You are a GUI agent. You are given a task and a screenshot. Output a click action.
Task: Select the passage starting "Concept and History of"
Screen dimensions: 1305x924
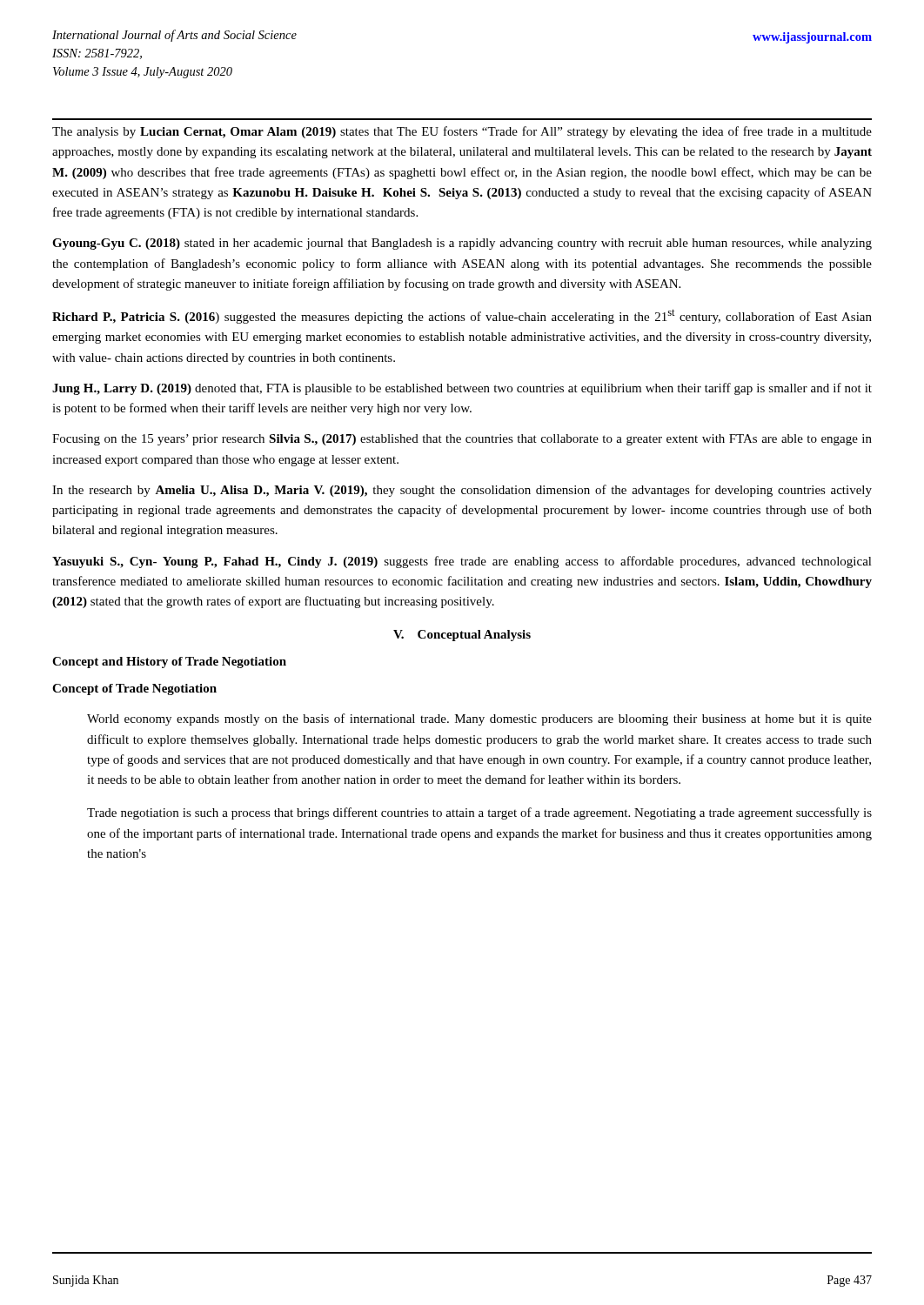click(x=169, y=661)
